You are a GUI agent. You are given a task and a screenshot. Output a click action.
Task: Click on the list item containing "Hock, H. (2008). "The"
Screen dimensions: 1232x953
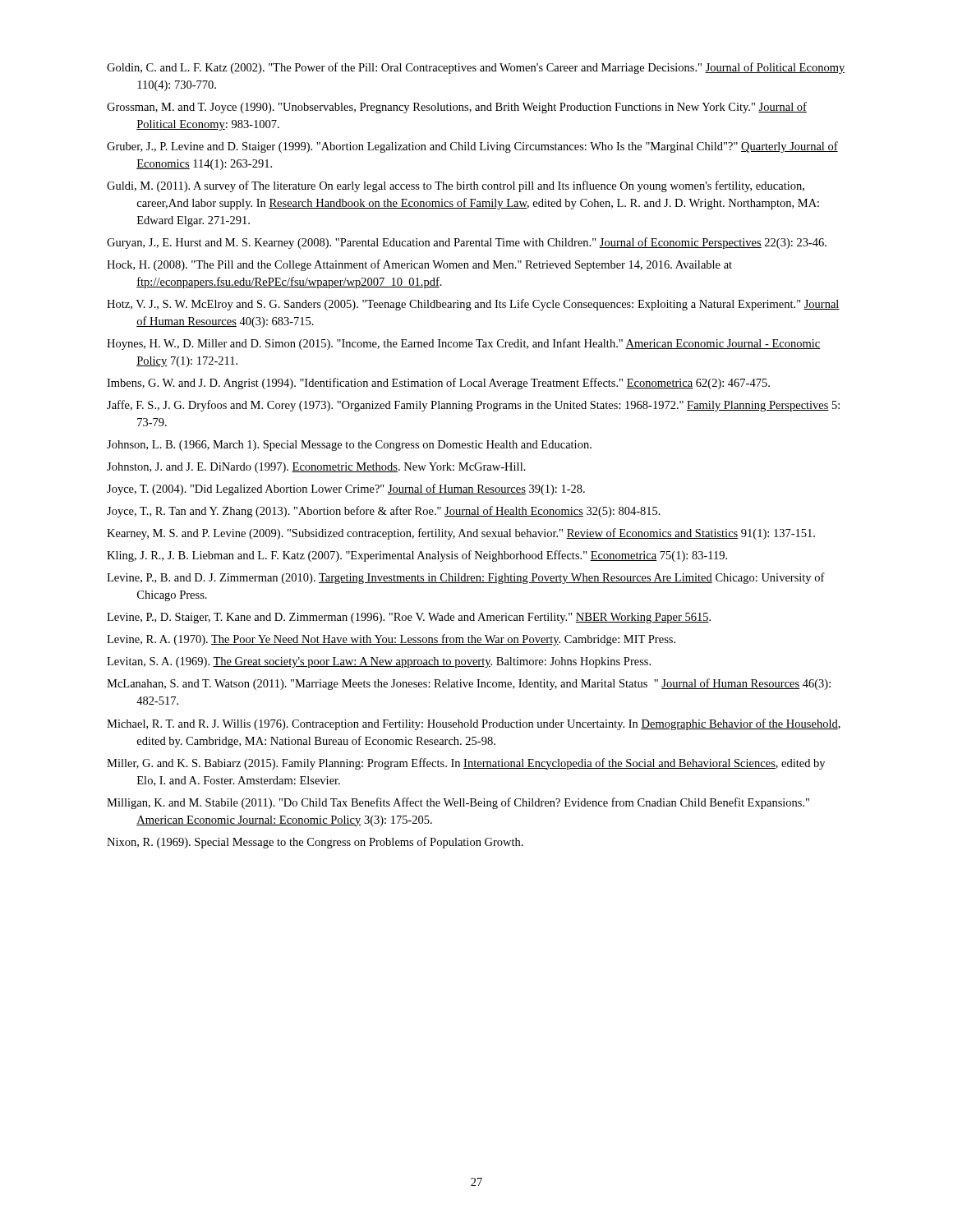pos(419,273)
